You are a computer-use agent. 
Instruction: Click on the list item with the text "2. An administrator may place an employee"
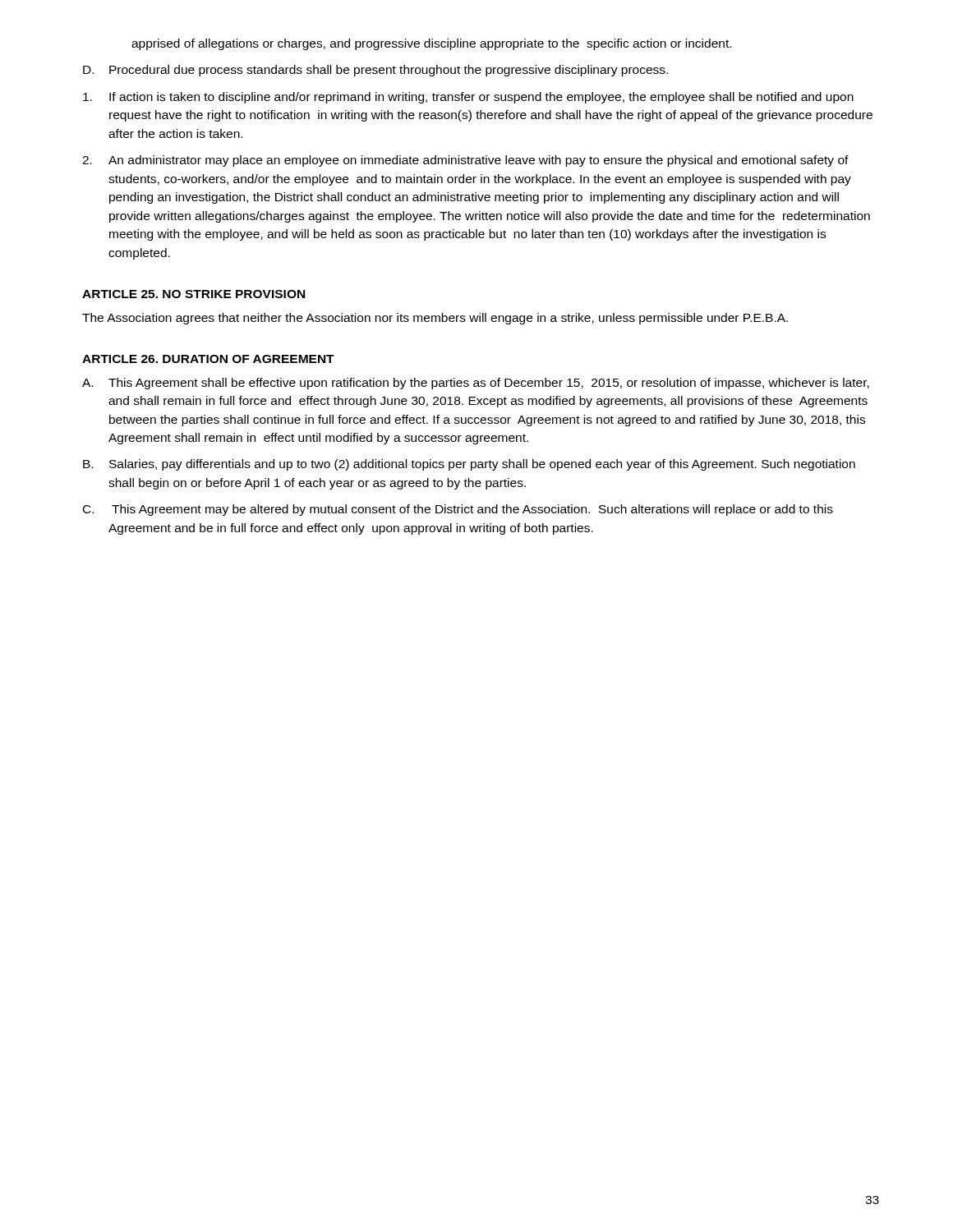(x=481, y=207)
